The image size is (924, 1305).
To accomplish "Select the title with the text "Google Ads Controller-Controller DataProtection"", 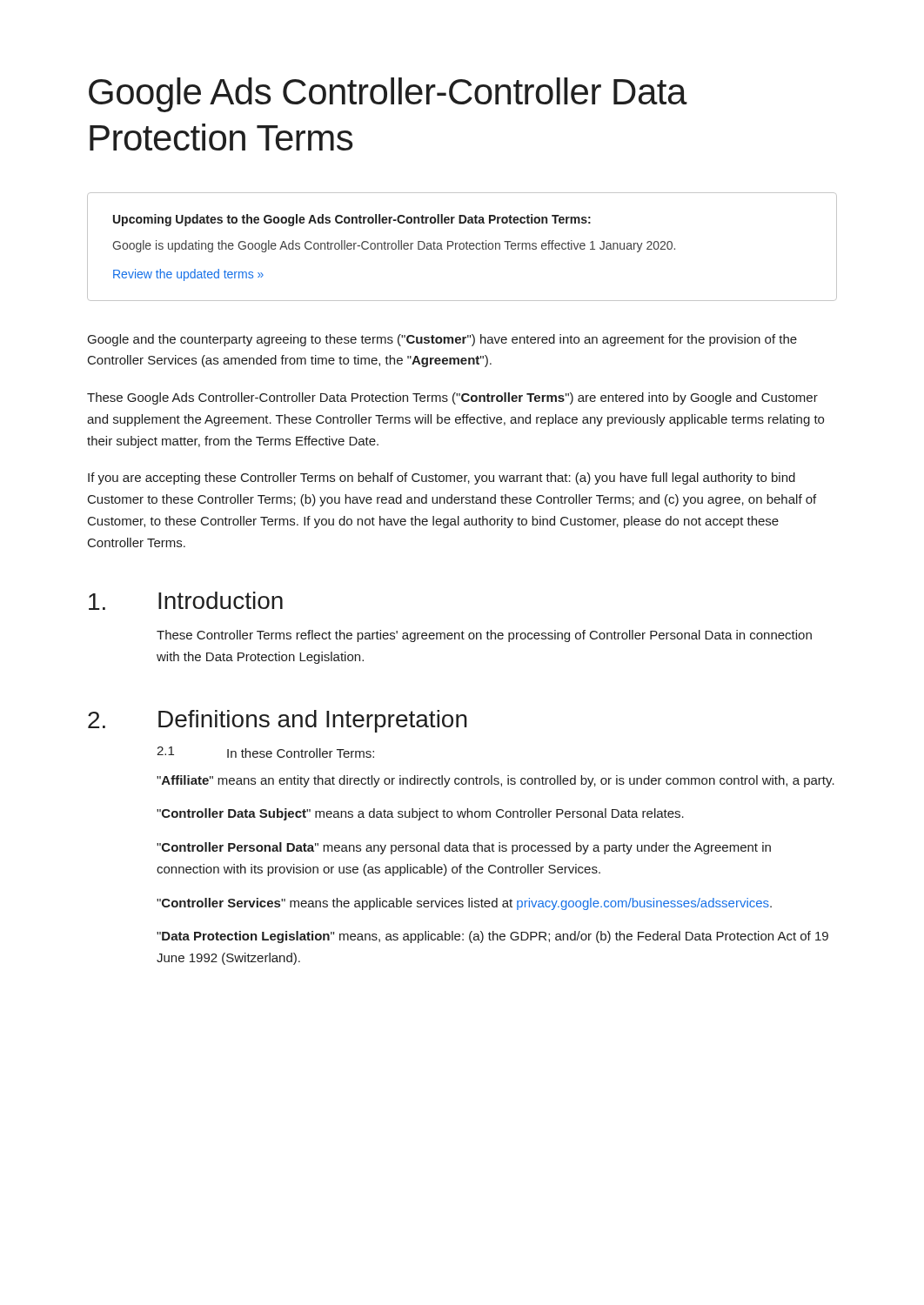I will coord(462,115).
